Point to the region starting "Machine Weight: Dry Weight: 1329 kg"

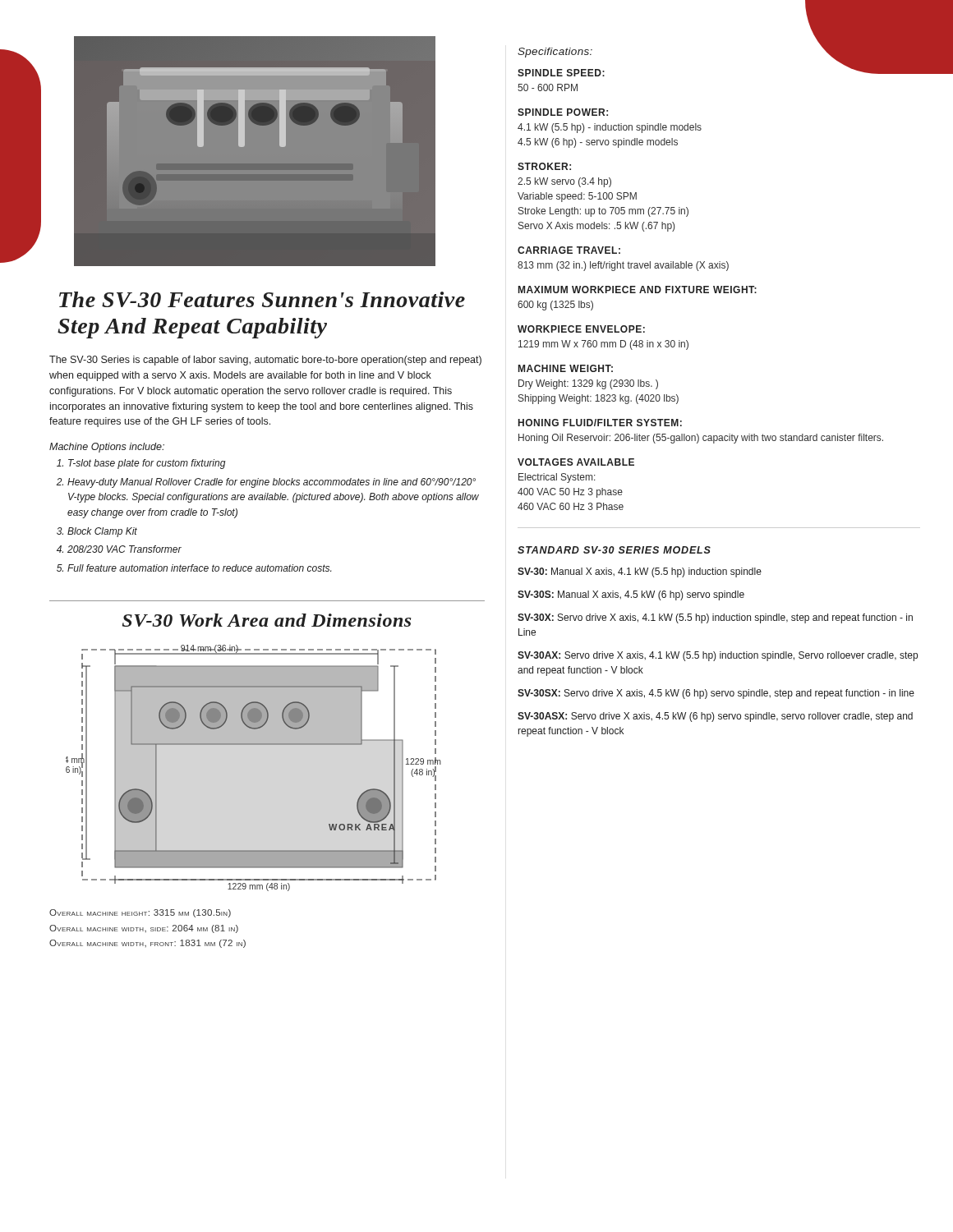[x=566, y=368]
